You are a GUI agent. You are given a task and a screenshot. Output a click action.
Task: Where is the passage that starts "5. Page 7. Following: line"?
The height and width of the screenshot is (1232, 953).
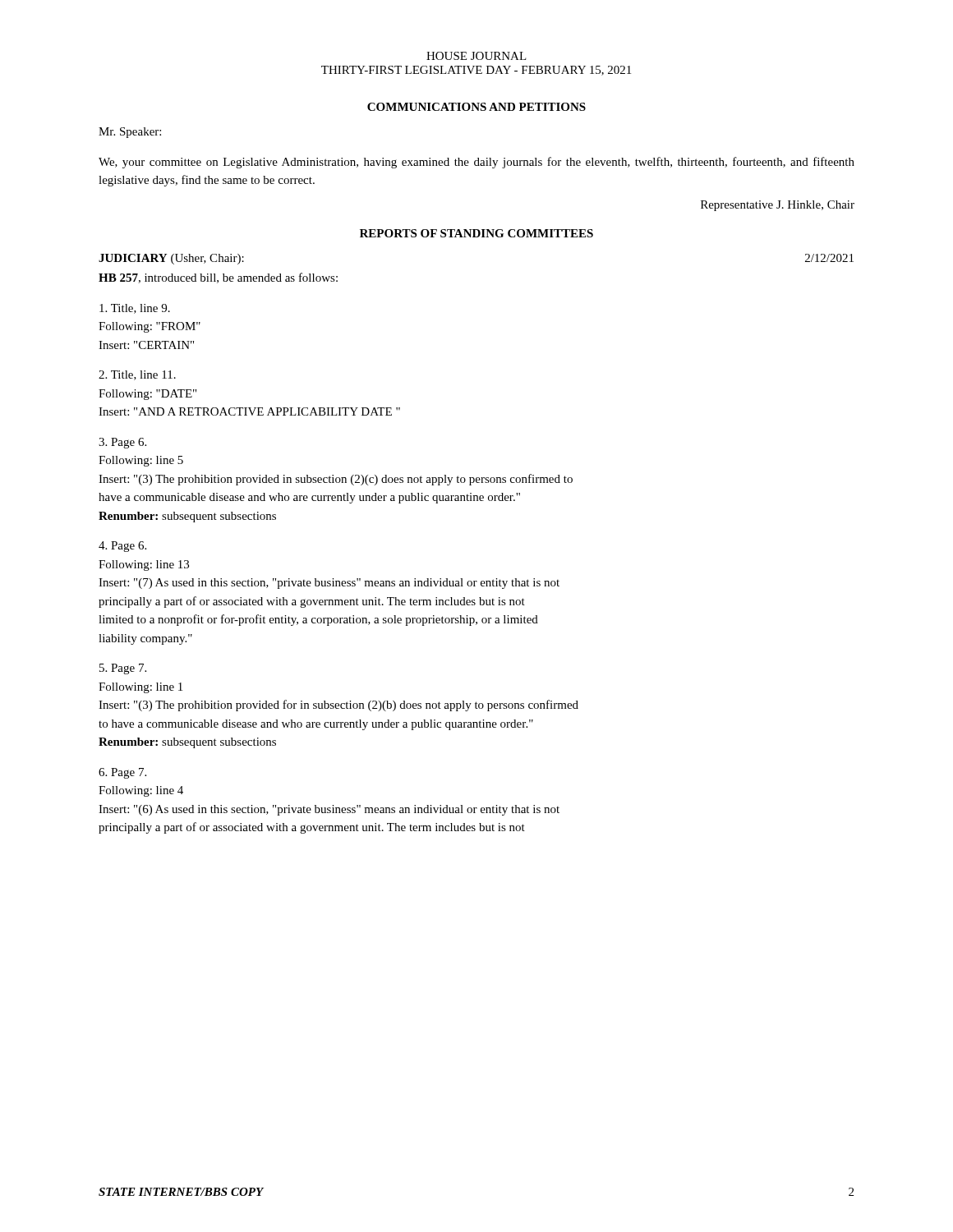pyautogui.click(x=476, y=705)
